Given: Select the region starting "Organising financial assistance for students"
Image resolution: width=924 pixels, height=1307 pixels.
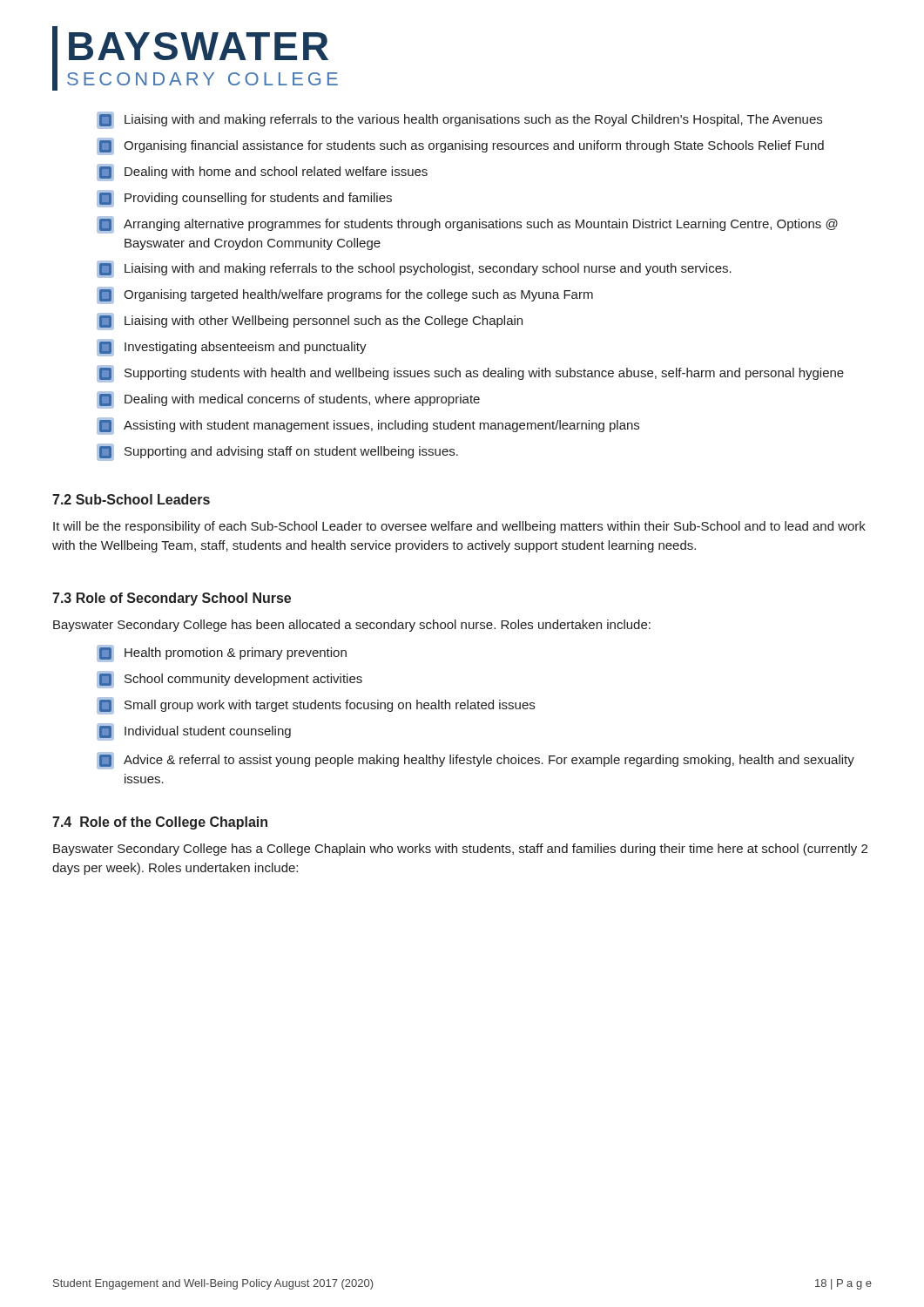Looking at the screenshot, I should pos(460,146).
